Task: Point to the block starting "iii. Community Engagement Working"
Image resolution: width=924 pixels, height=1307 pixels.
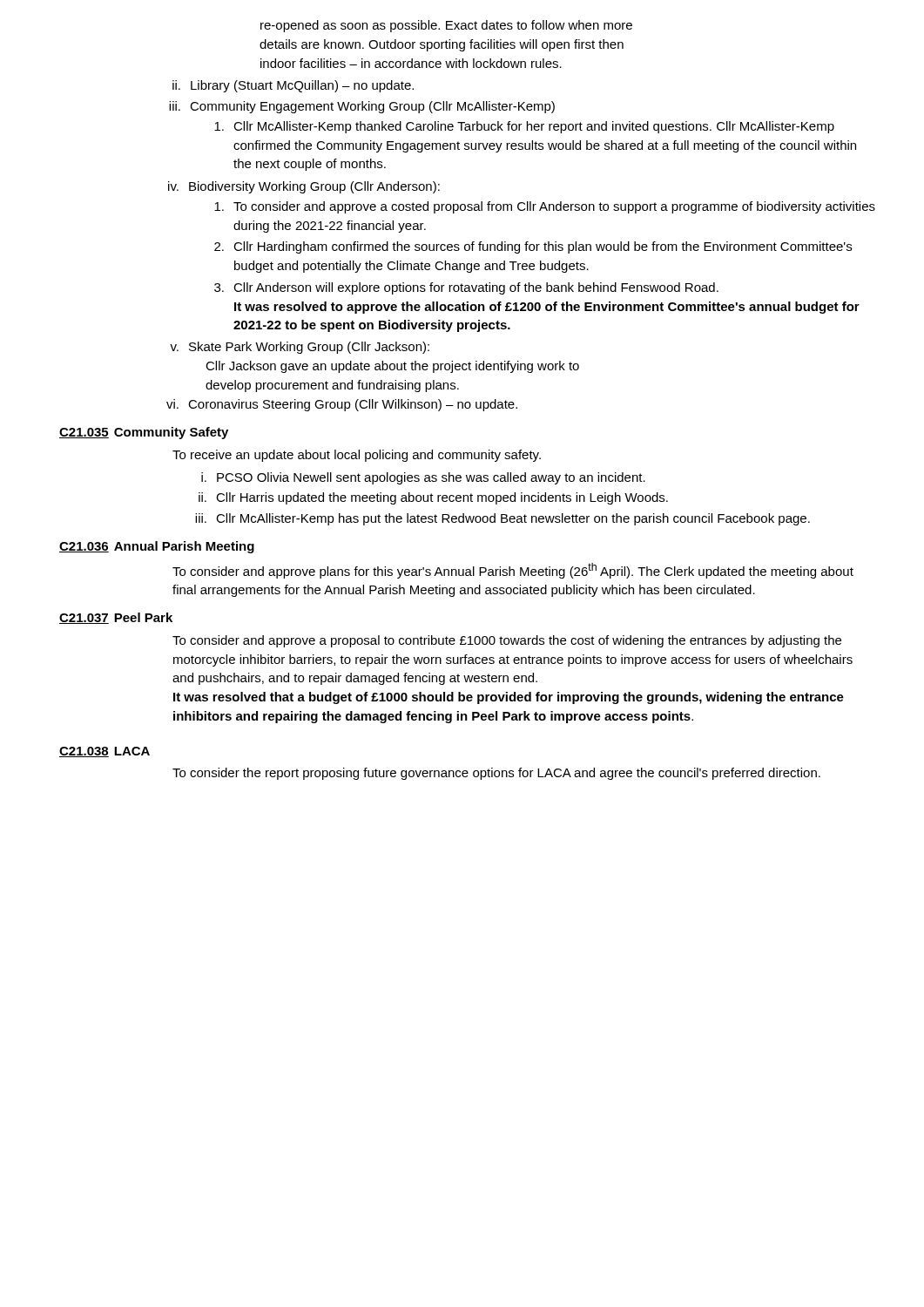Action: pos(501,106)
